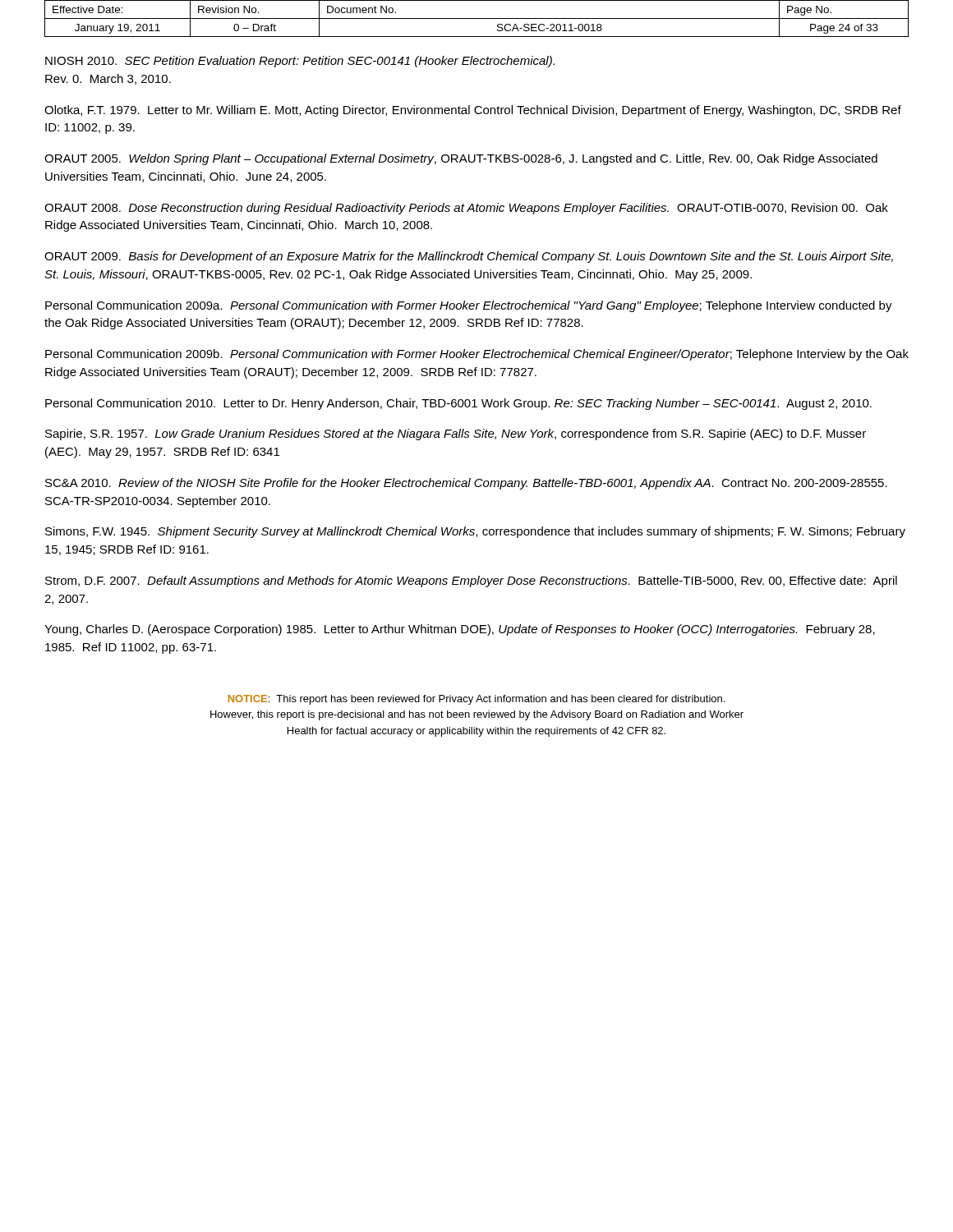Find the text block that reads "ORAUT 2005. Weldon Spring Plant – Occupational"
953x1232 pixels.
[x=461, y=167]
